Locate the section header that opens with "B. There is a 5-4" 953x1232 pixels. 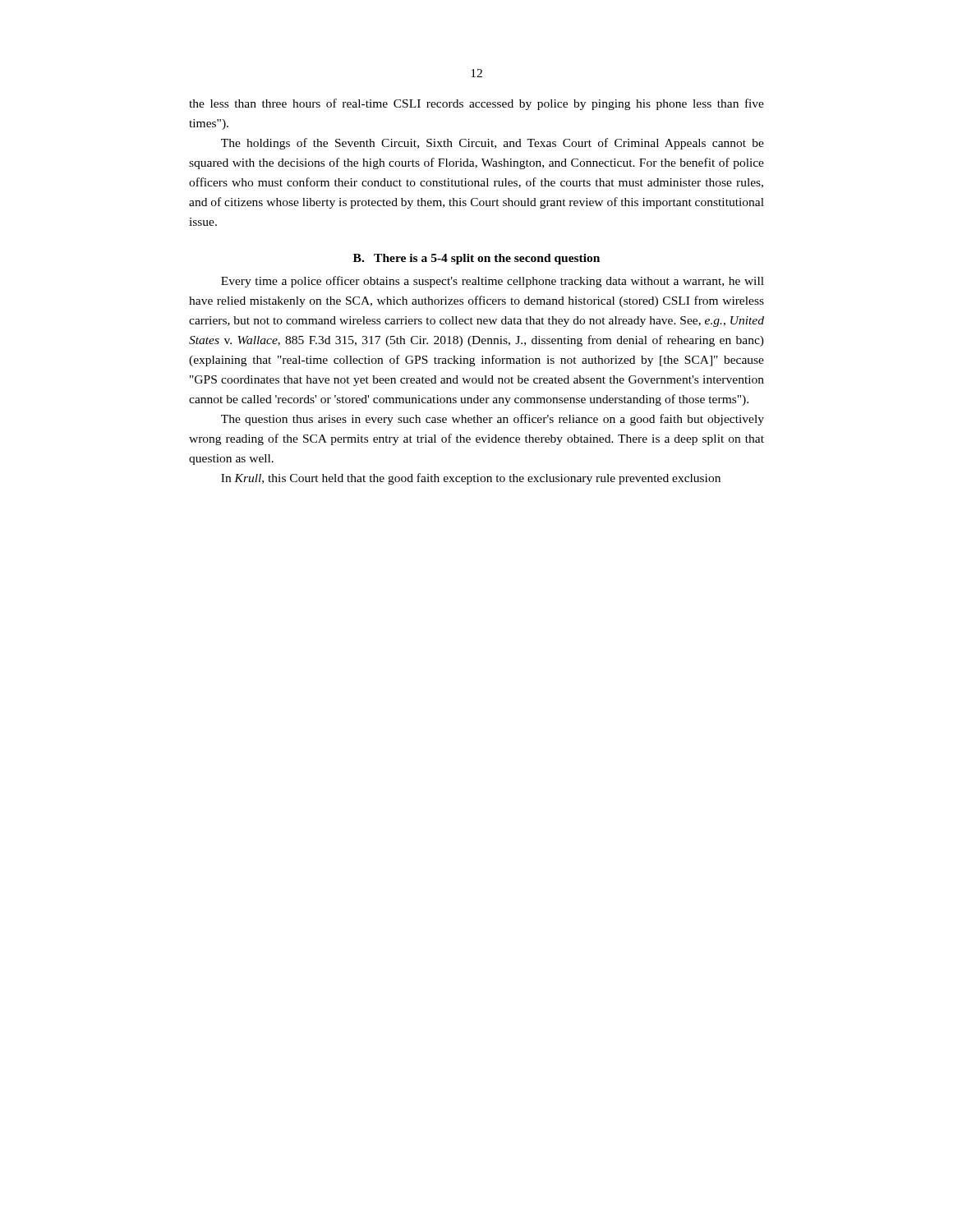(476, 258)
